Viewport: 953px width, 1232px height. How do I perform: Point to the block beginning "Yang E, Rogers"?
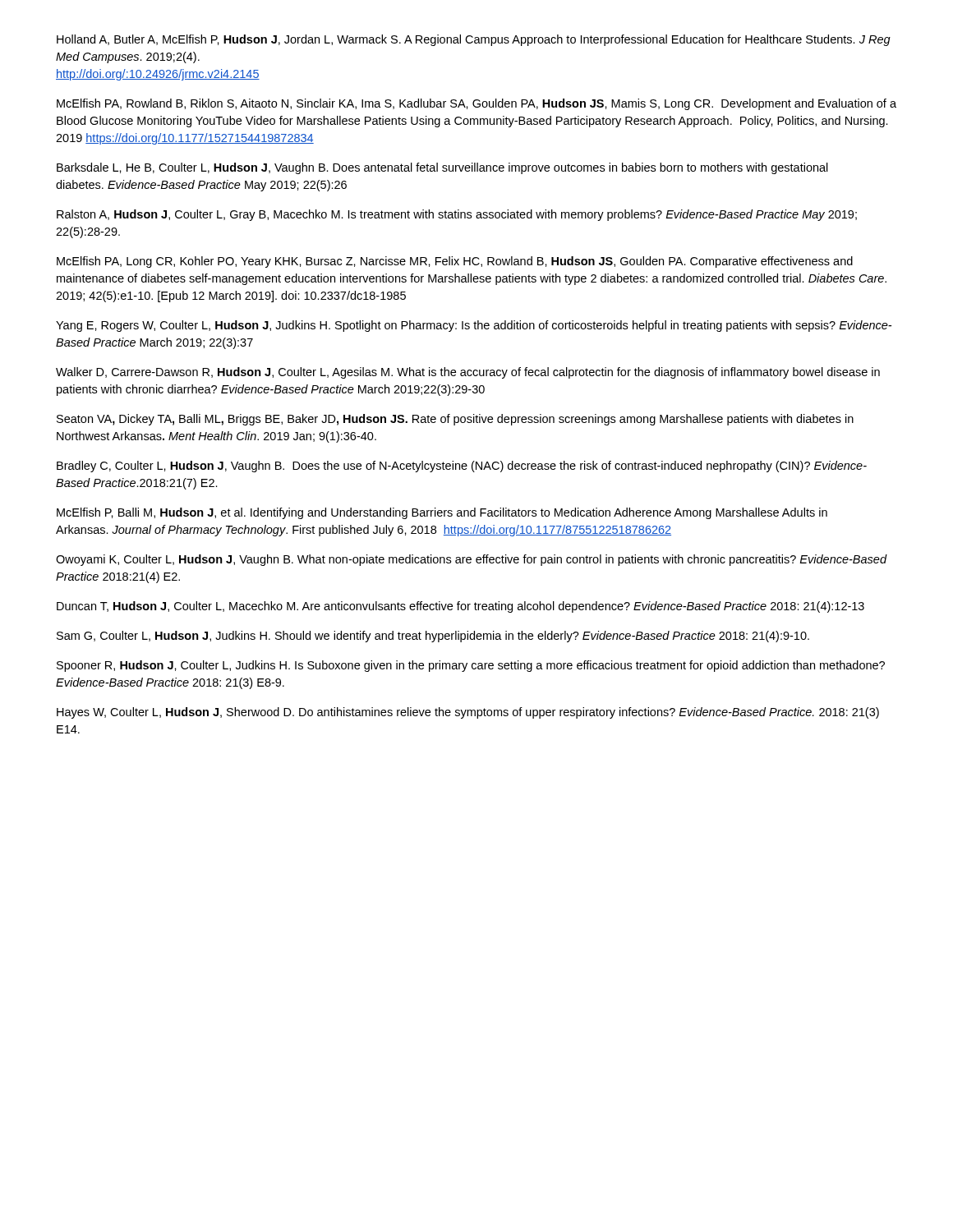(474, 334)
